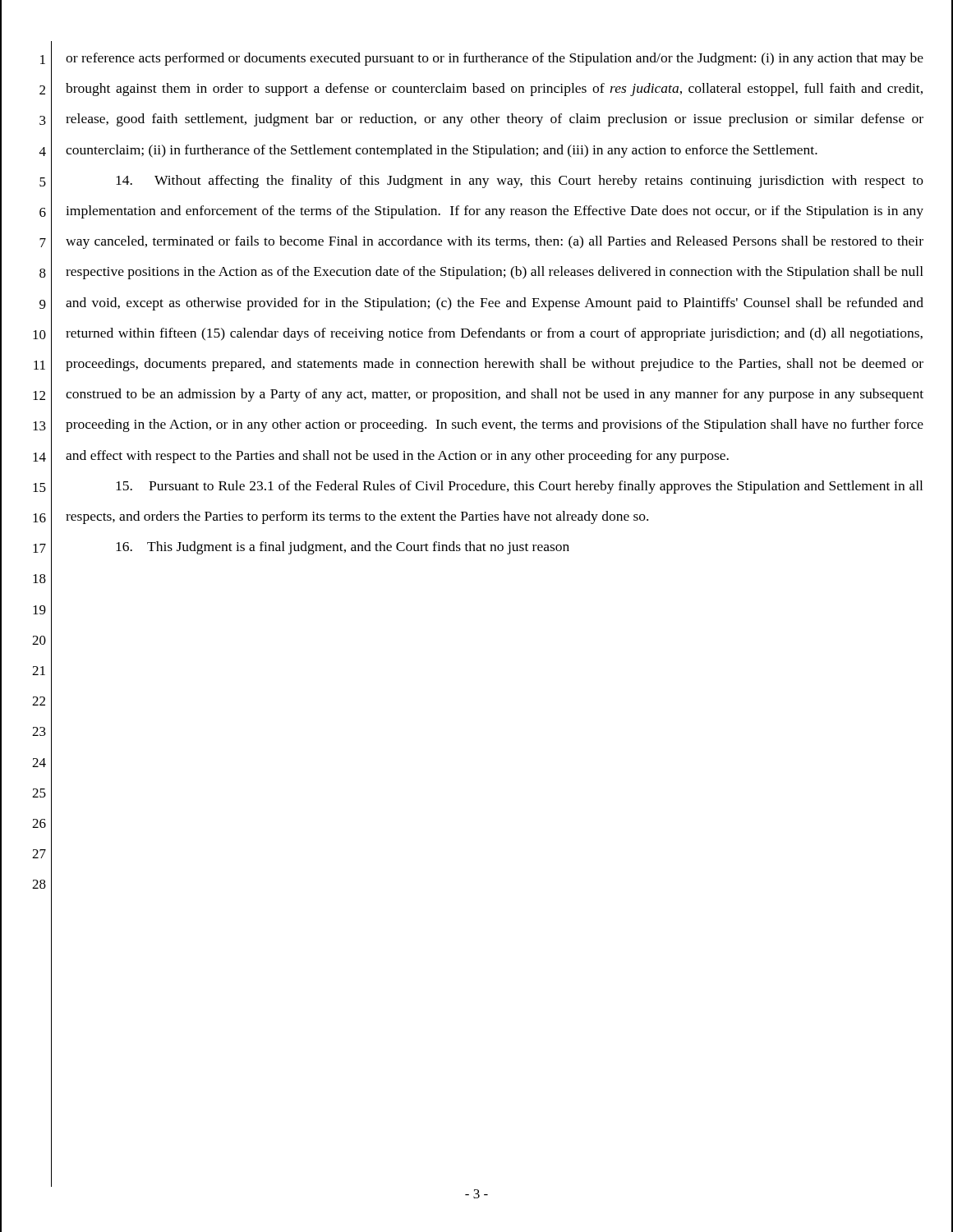Locate the element starting "Without affecting the finality of this Judgment"
This screenshot has width=953, height=1232.
(495, 317)
